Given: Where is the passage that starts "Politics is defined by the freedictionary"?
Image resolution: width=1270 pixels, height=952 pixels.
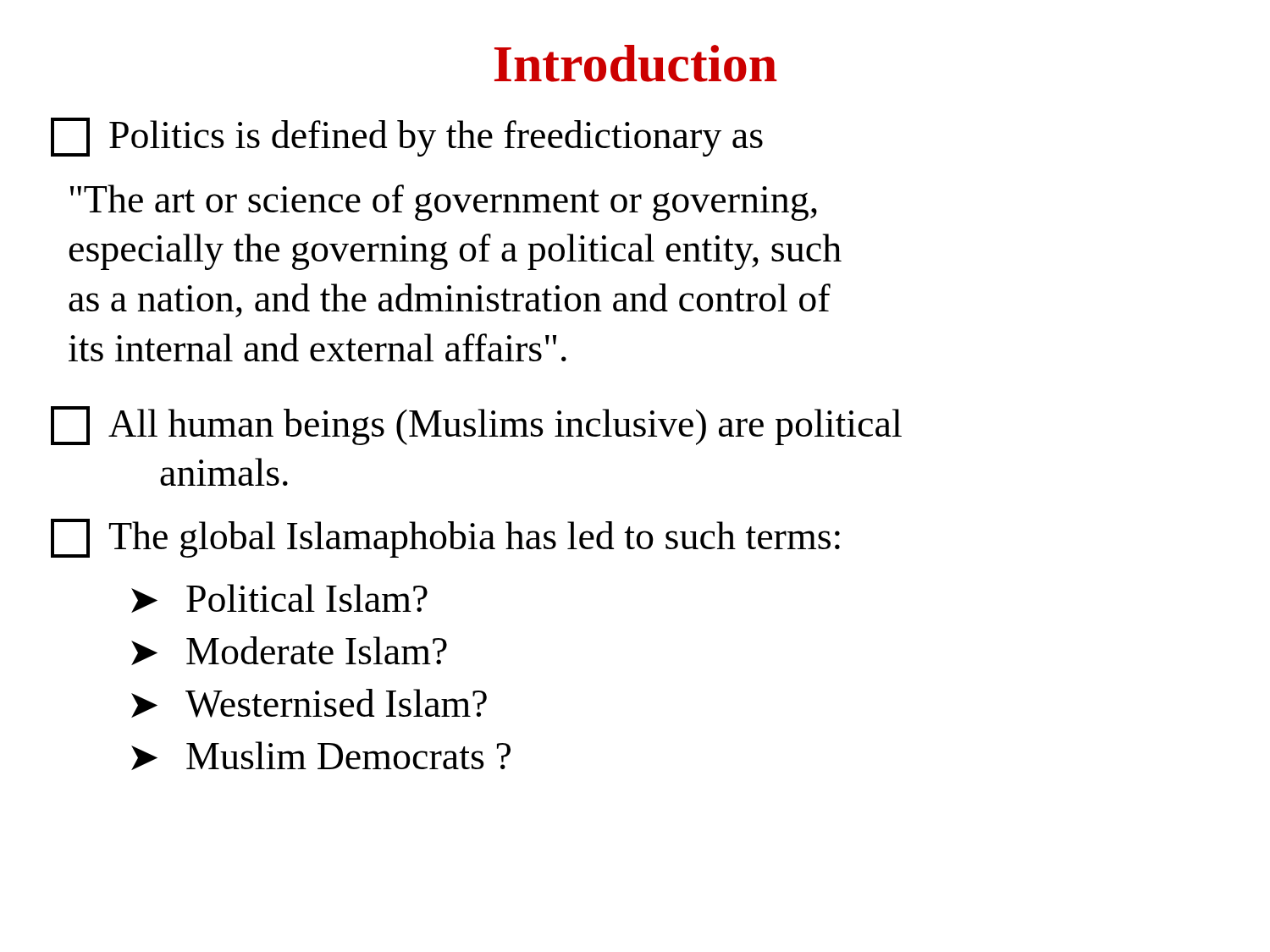Looking at the screenshot, I should click(x=635, y=135).
